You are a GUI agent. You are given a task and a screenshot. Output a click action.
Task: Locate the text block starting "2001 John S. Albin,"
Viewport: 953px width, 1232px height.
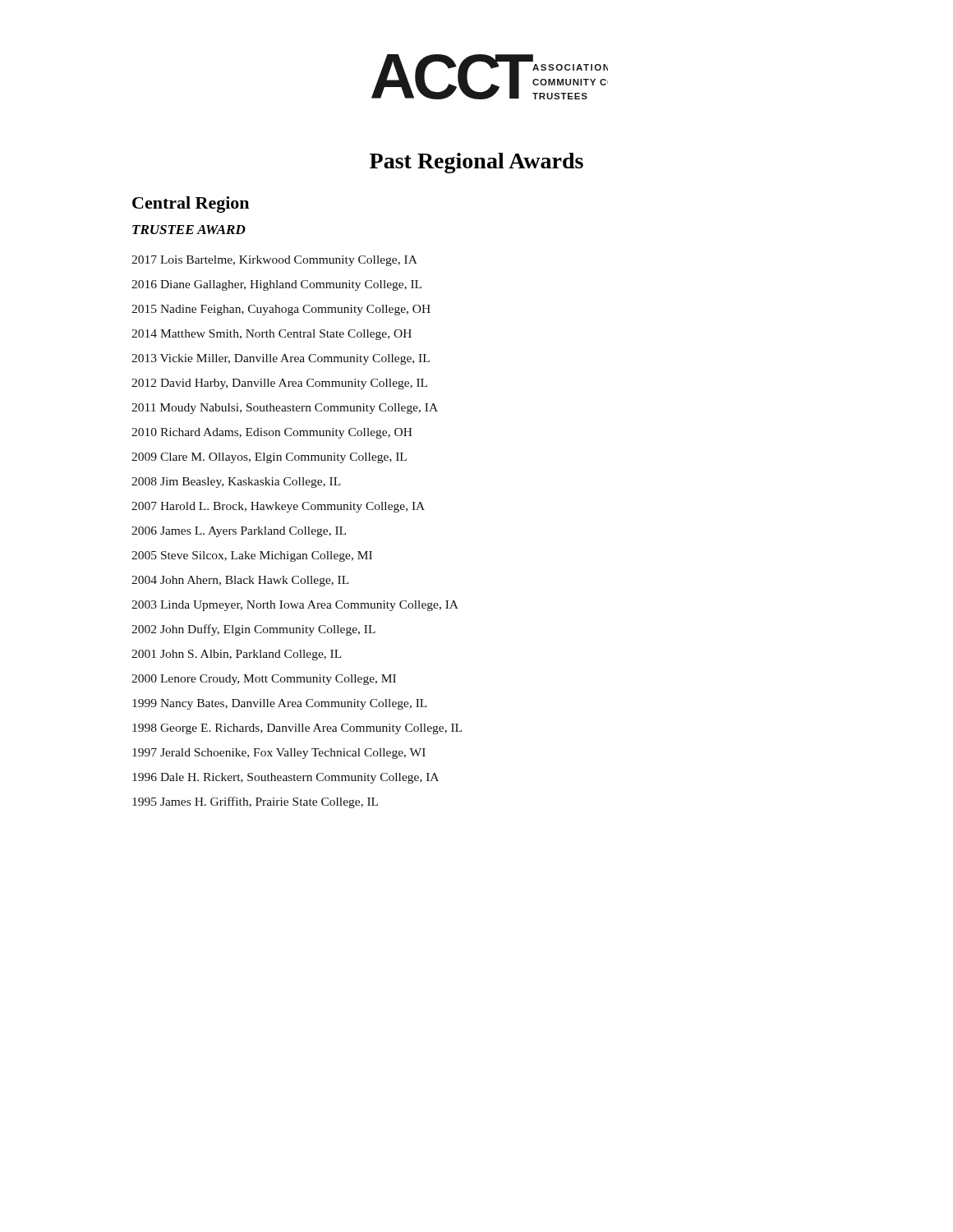[237, 654]
